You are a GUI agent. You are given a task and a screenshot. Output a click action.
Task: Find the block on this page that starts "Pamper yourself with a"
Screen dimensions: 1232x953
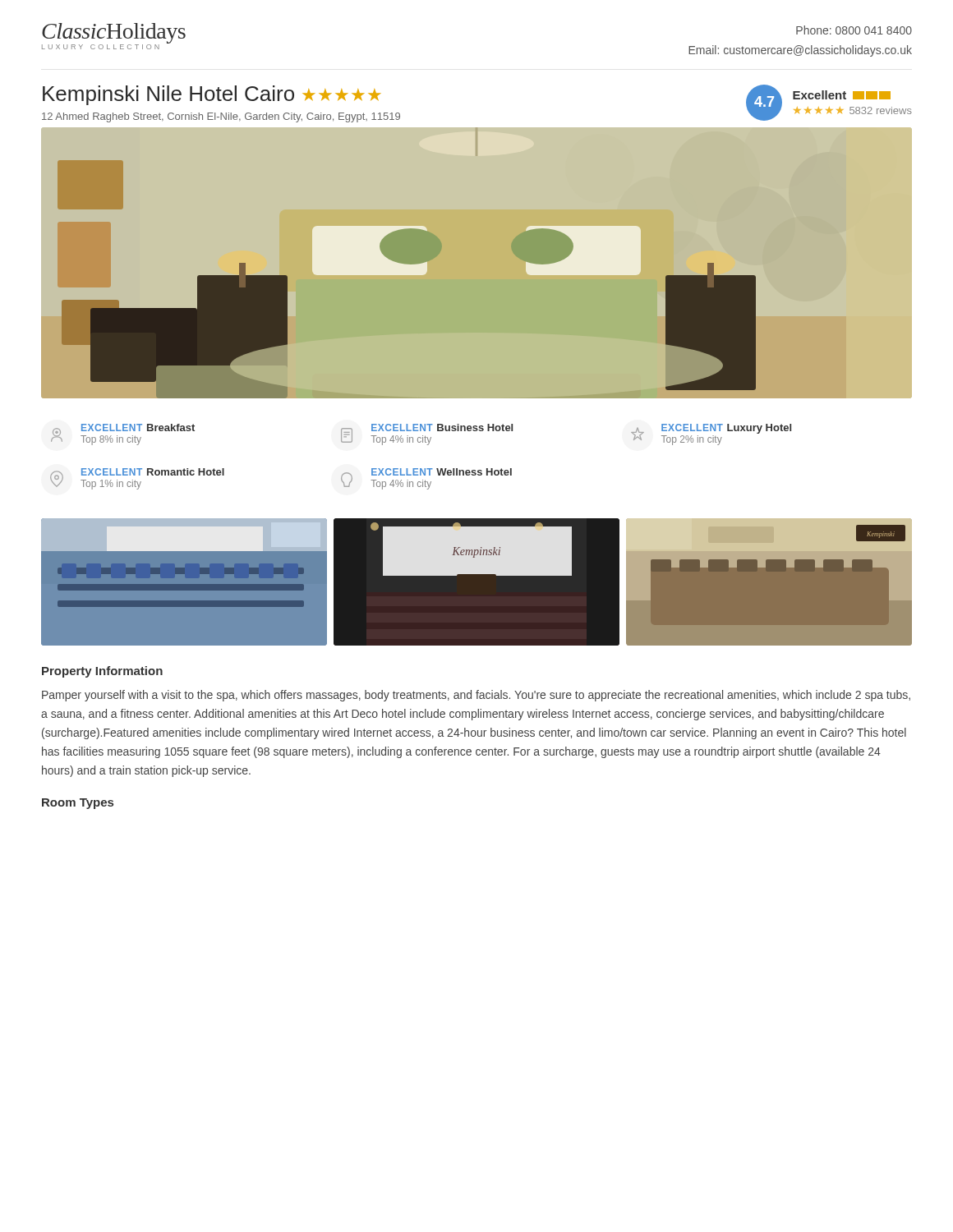point(476,732)
